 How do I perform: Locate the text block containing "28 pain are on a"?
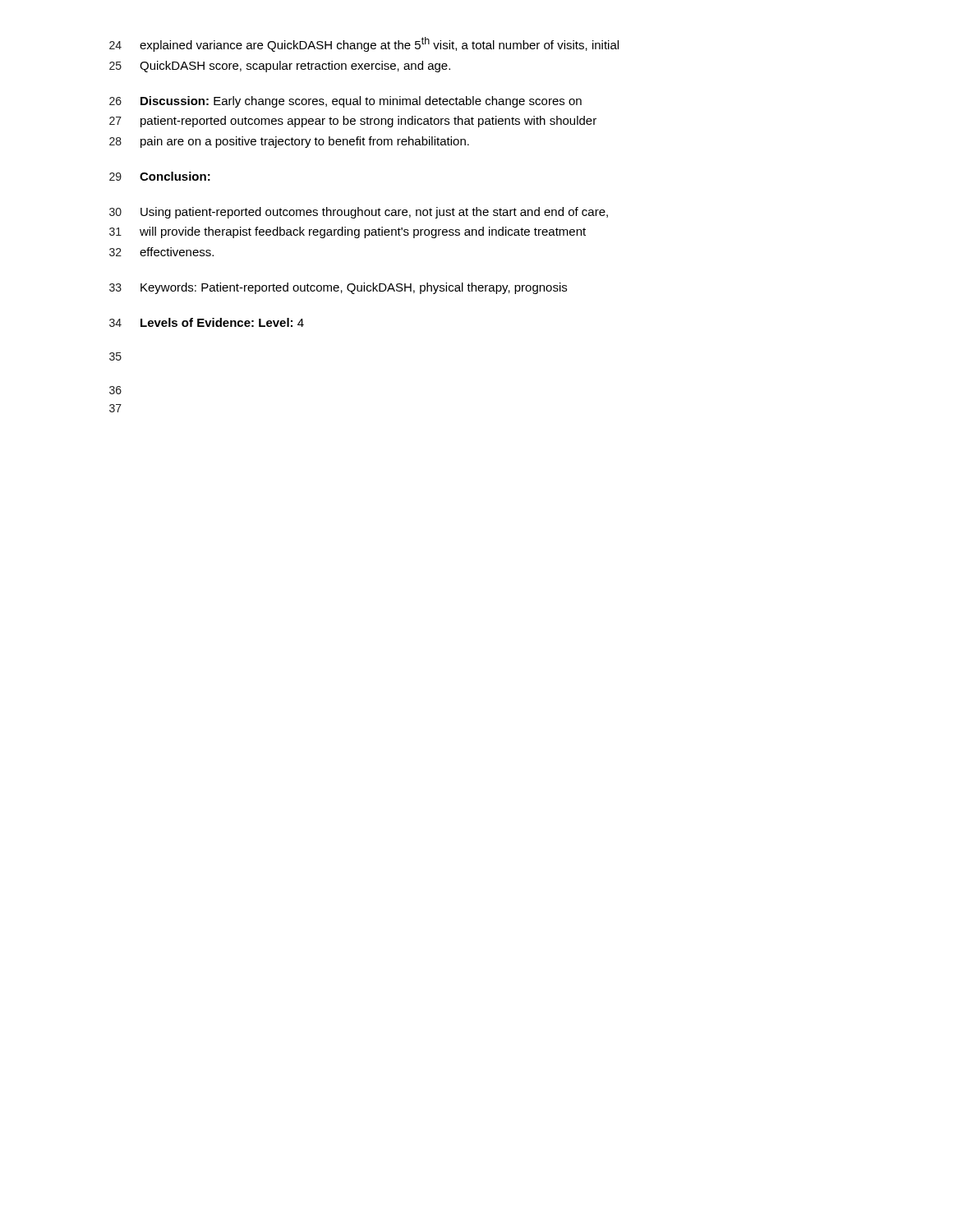click(x=289, y=142)
